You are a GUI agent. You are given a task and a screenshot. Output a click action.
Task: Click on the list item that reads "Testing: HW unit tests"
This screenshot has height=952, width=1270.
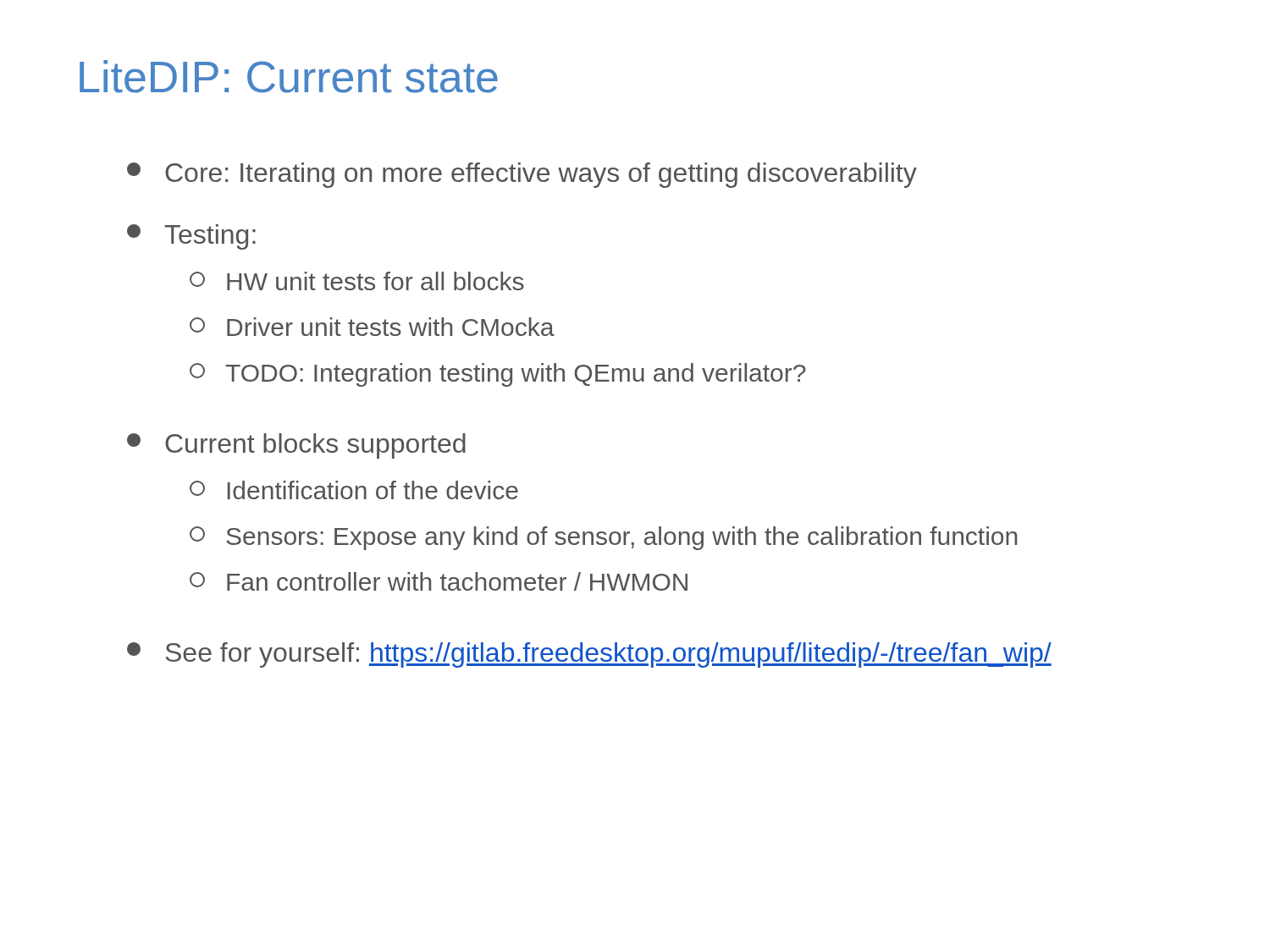[191, 237]
